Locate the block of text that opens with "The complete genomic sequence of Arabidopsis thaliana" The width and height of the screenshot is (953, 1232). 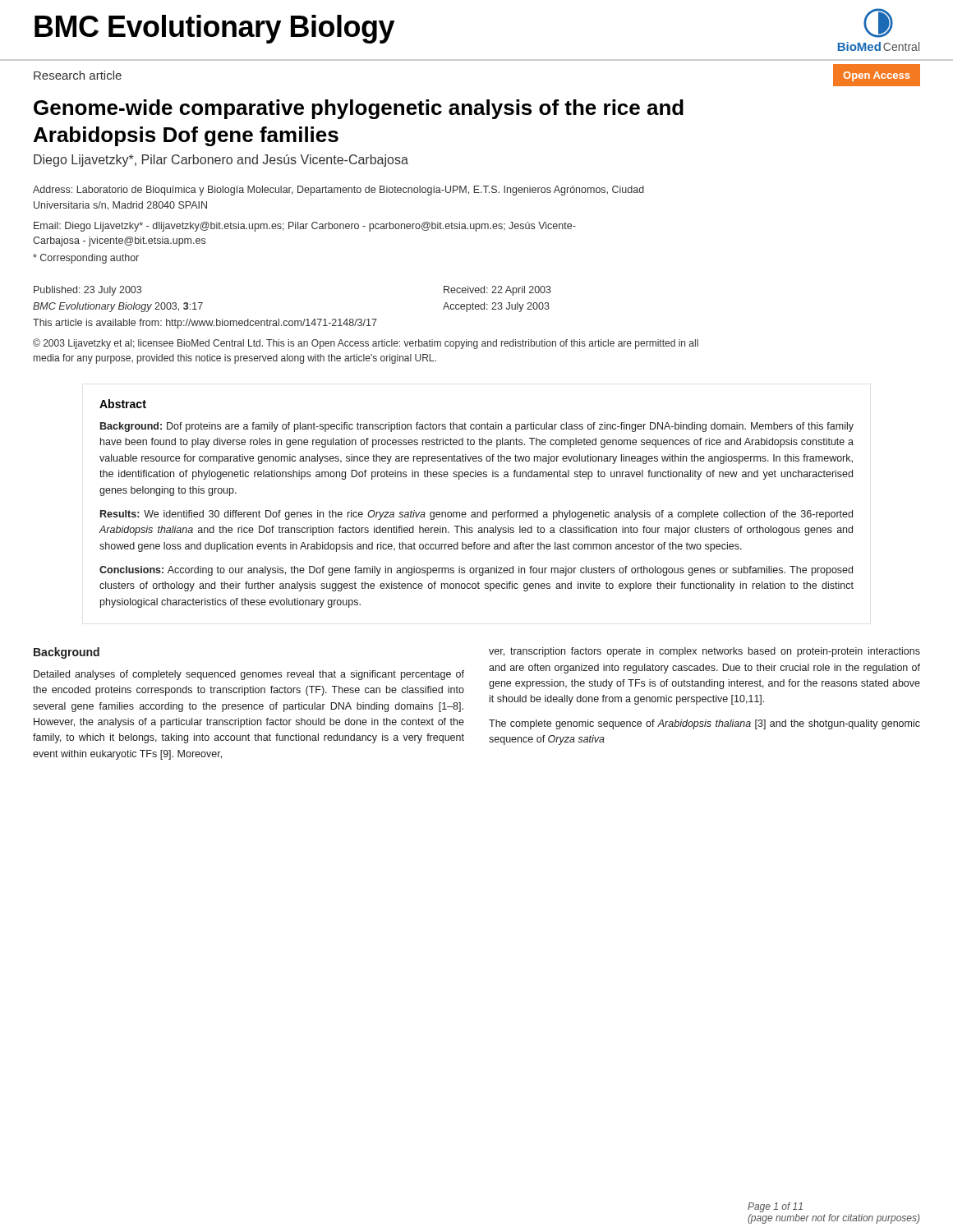click(x=704, y=731)
